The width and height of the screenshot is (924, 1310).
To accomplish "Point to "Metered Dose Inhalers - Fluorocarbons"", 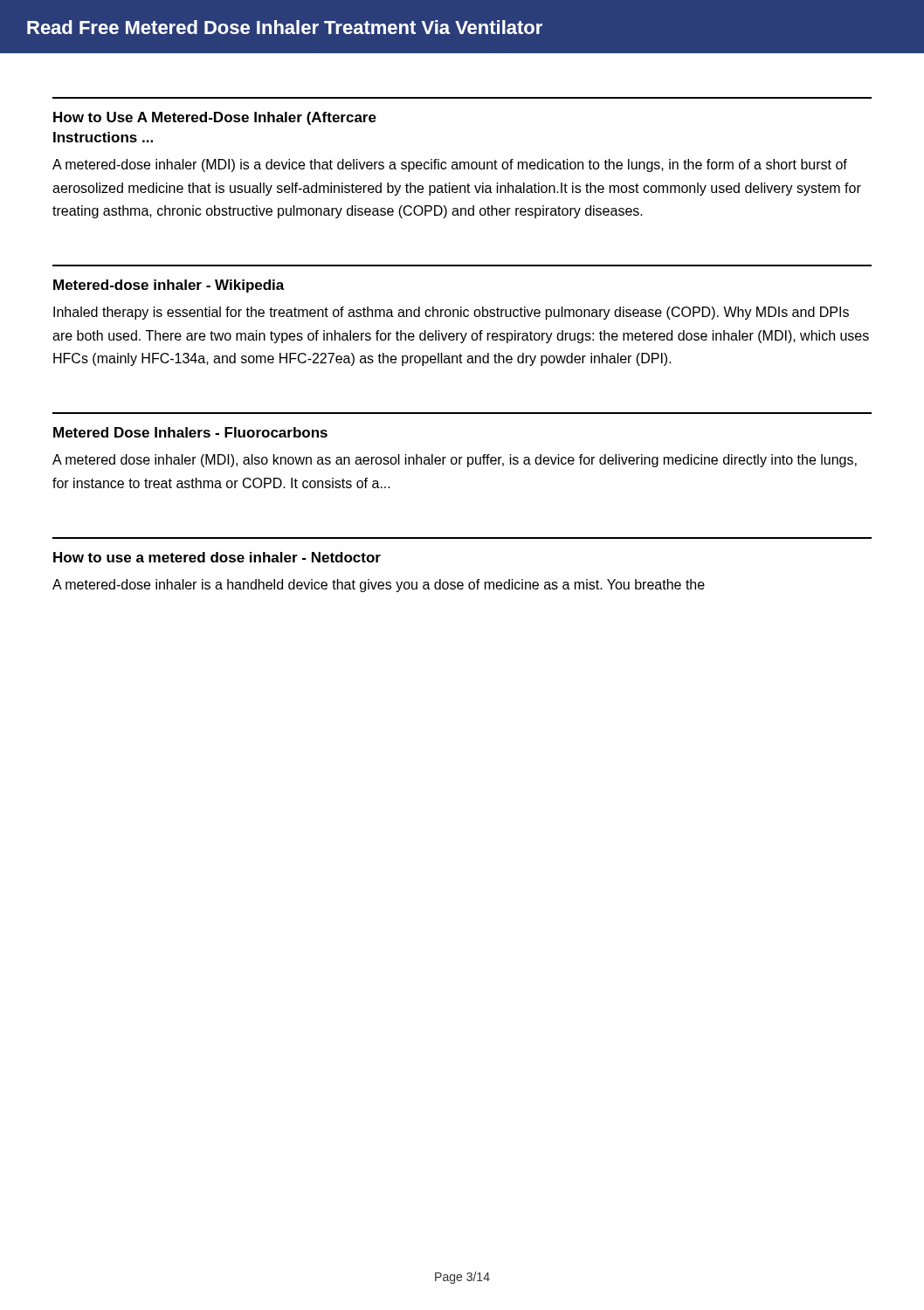I will click(190, 433).
